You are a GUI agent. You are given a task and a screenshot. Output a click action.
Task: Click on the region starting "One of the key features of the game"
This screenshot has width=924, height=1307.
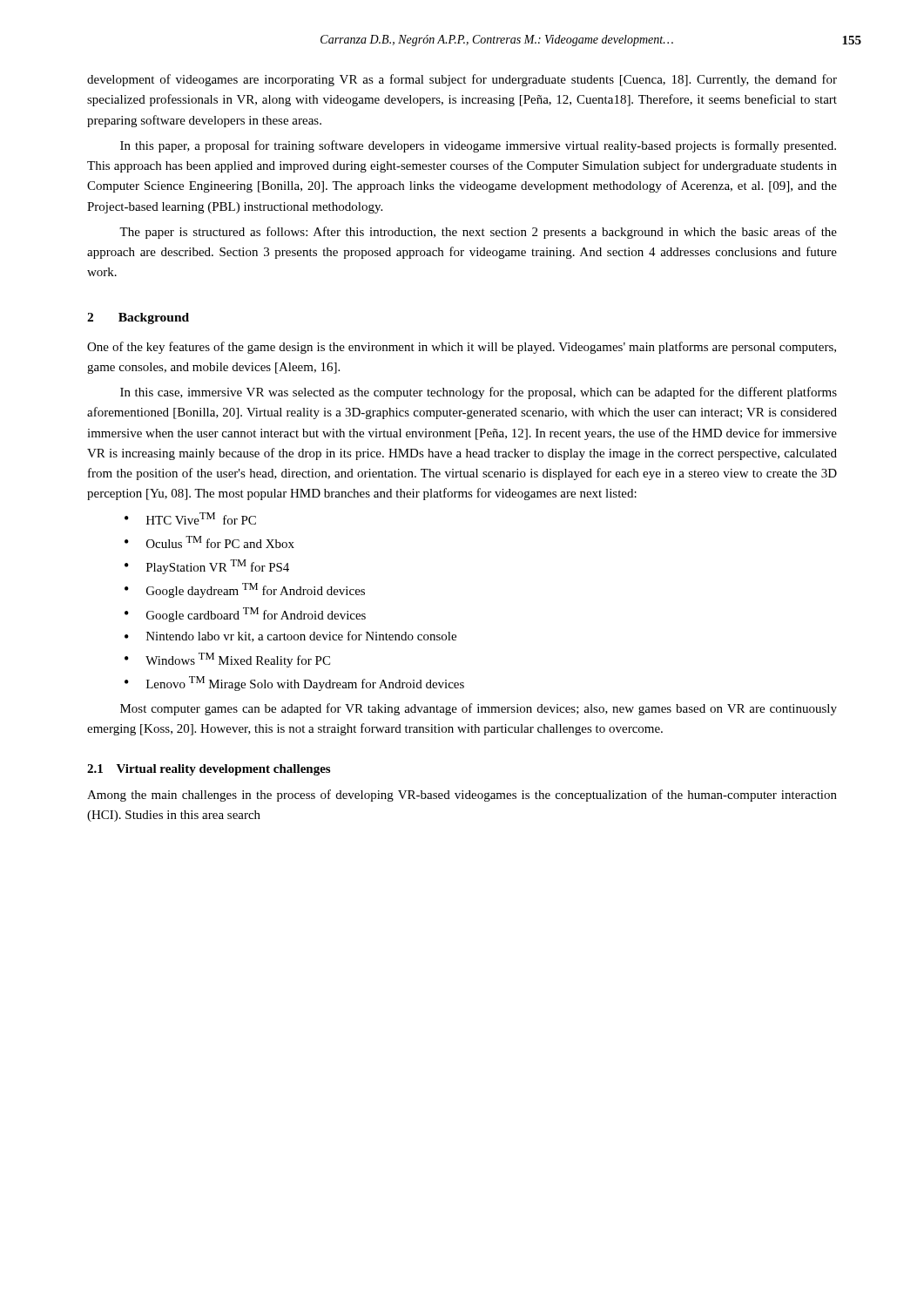[x=462, y=420]
